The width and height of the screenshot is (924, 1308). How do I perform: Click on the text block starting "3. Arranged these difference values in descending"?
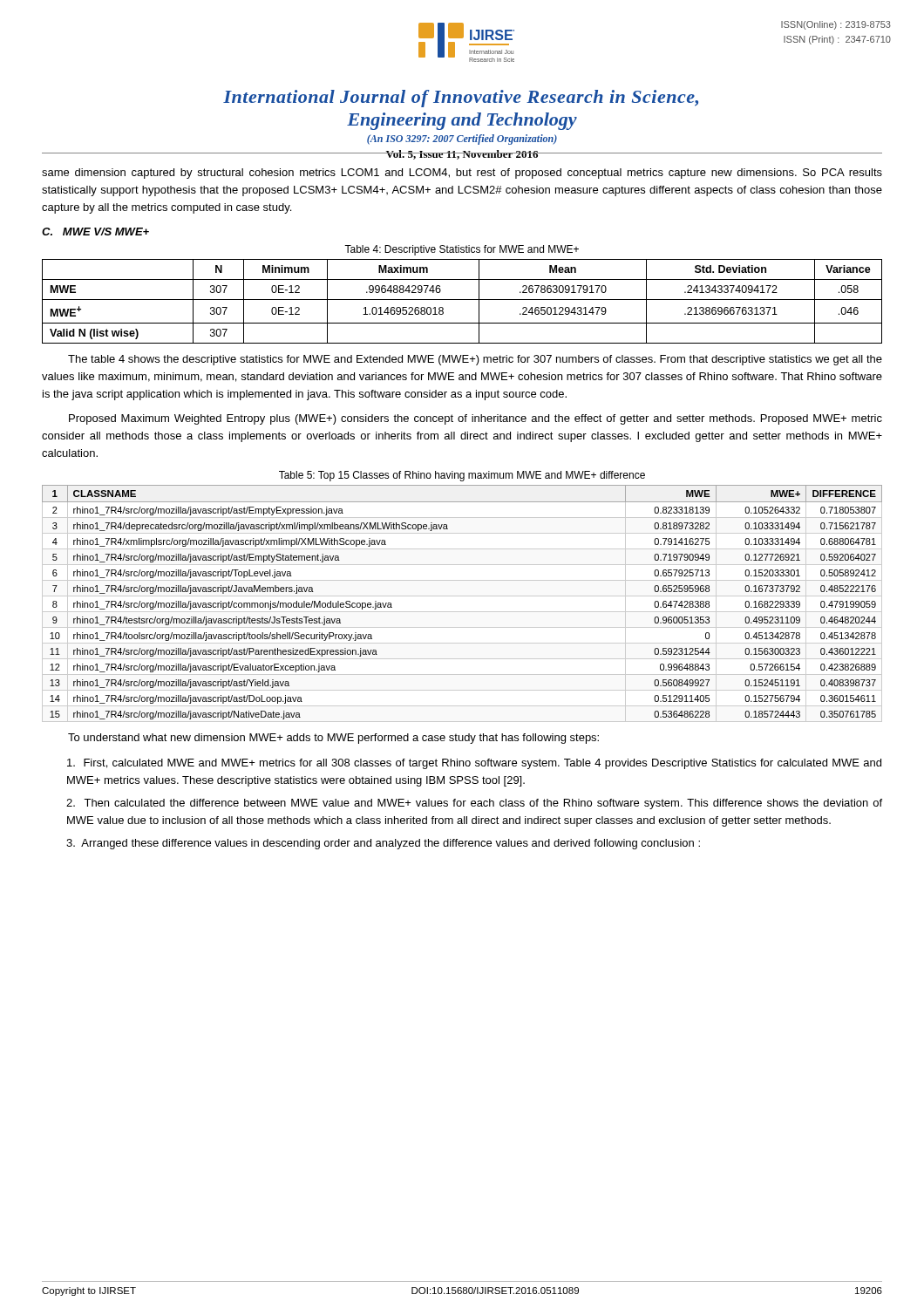pos(384,843)
